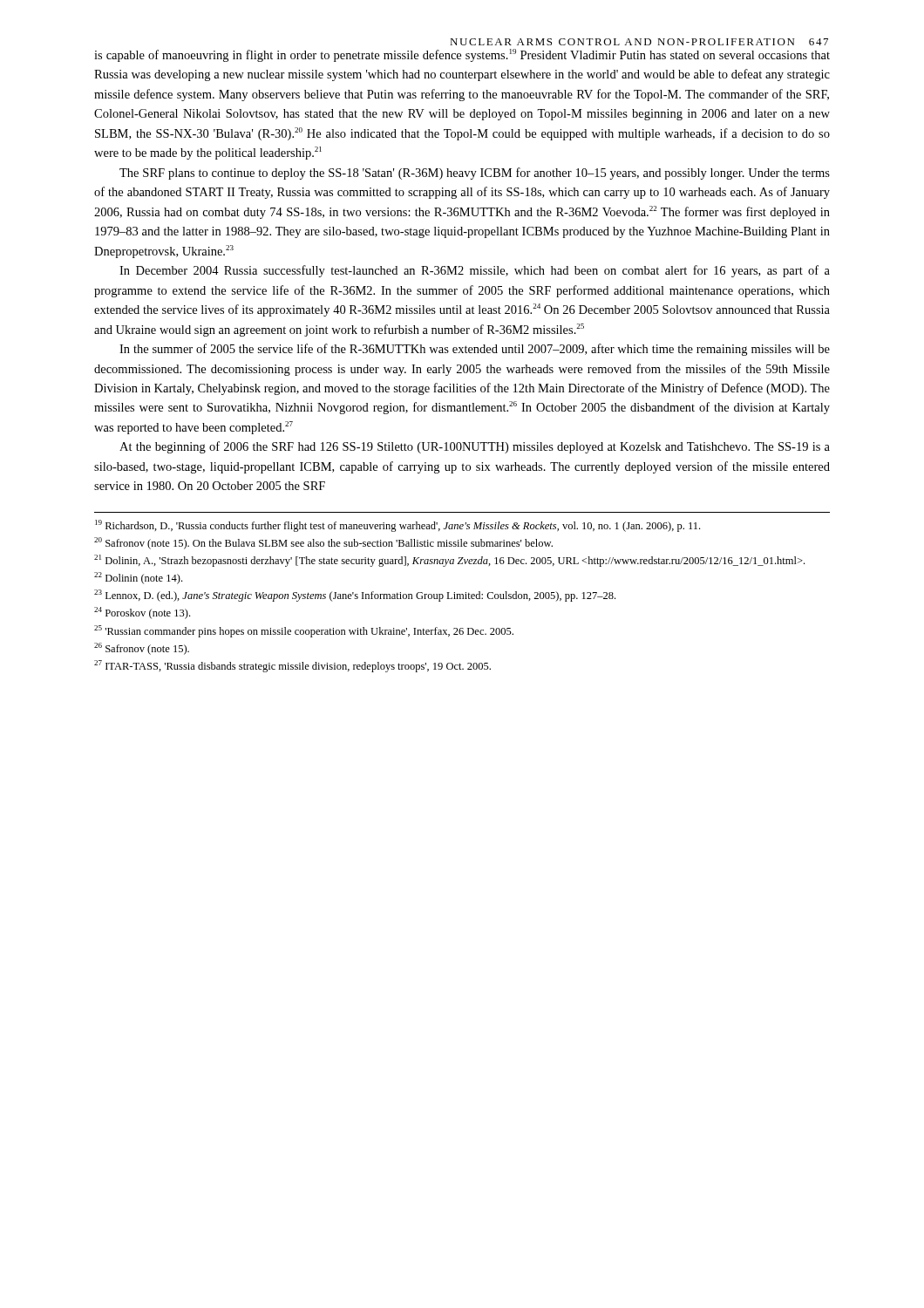Image resolution: width=924 pixels, height=1308 pixels.
Task: Point to the text block starting "In December 2004 Russia successfully test-launched"
Action: [462, 300]
